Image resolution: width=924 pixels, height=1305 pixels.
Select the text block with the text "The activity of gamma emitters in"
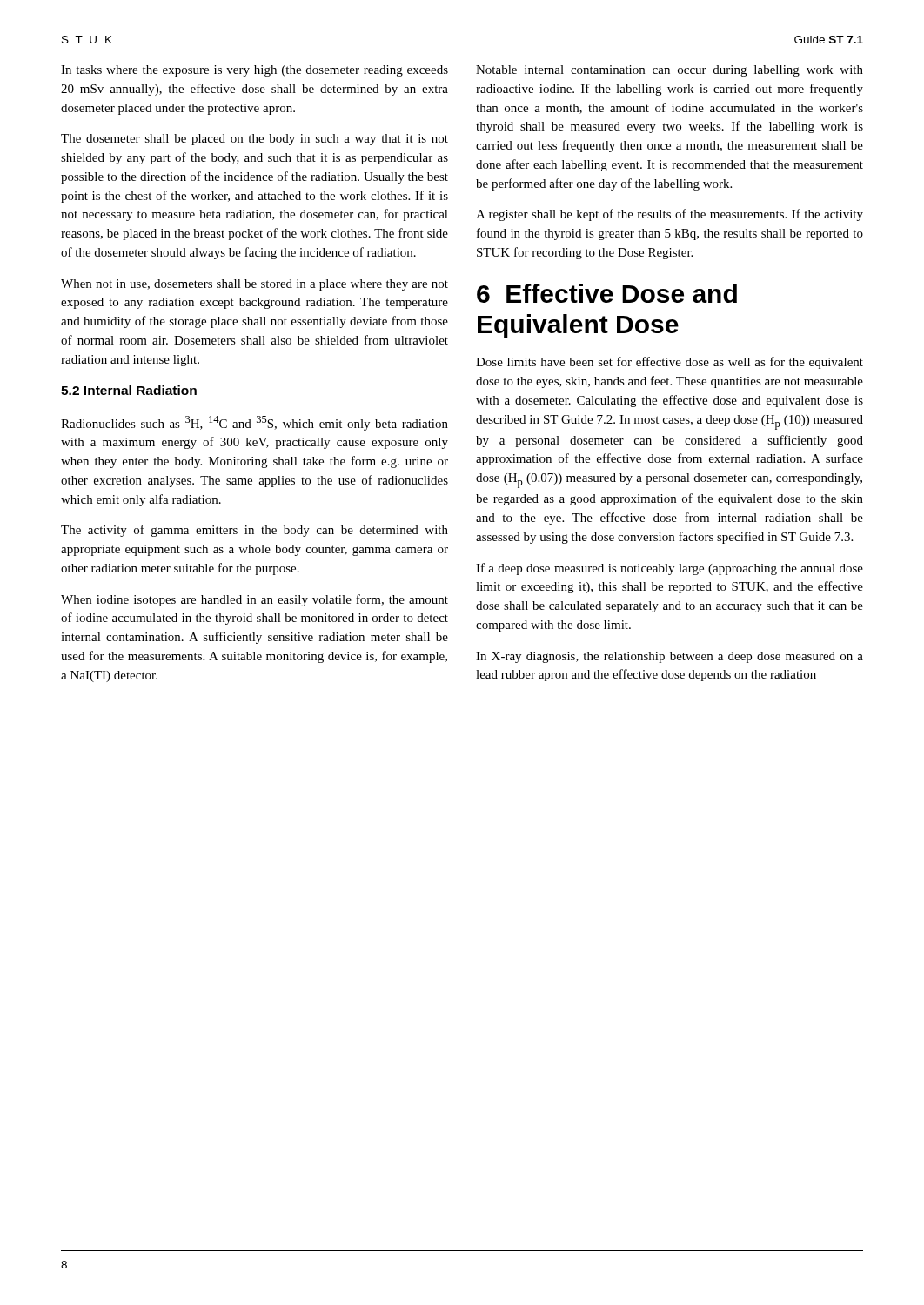[x=254, y=550]
